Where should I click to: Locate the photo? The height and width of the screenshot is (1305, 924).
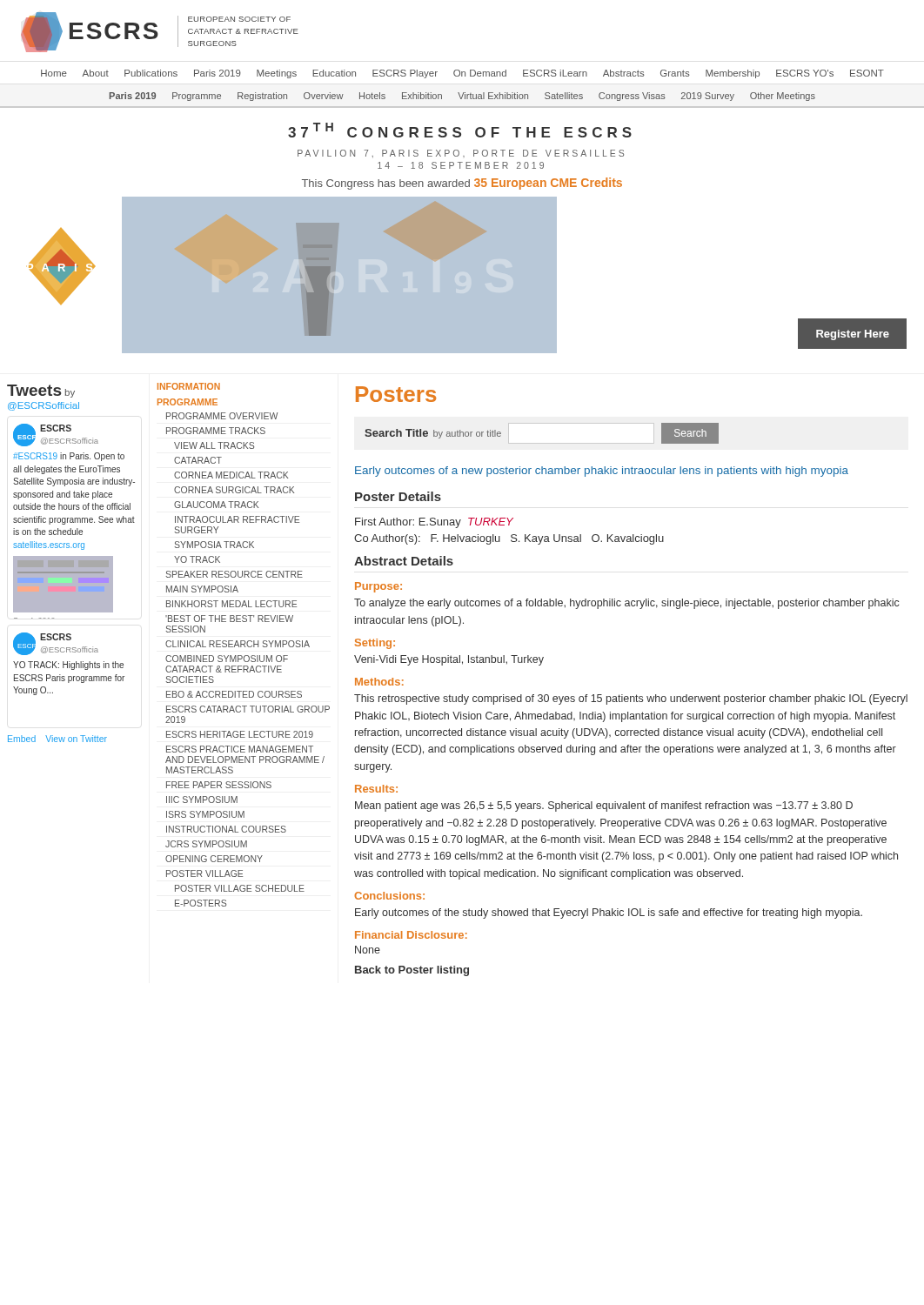point(462,281)
